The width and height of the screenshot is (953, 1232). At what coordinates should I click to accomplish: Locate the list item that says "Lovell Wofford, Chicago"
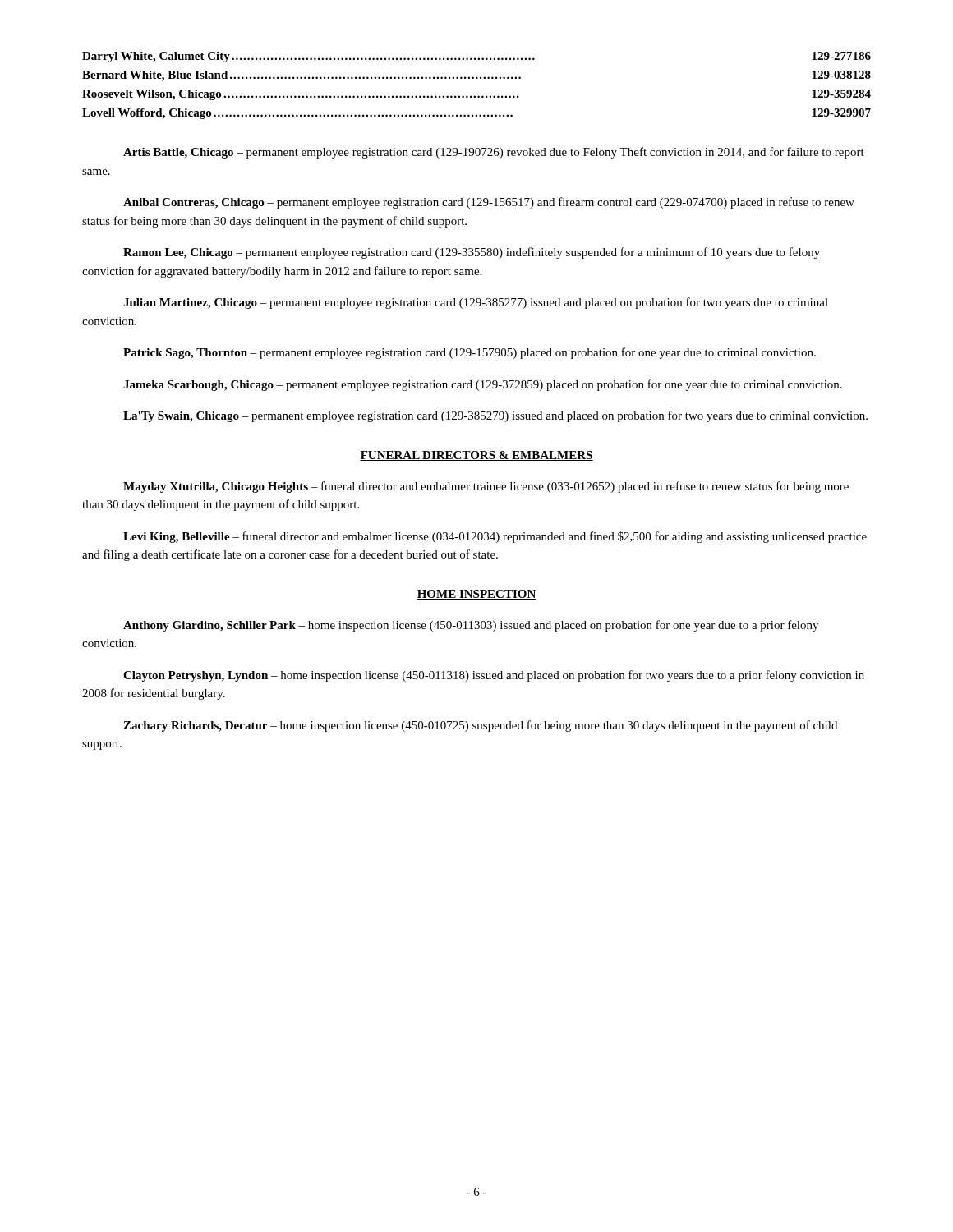(476, 115)
